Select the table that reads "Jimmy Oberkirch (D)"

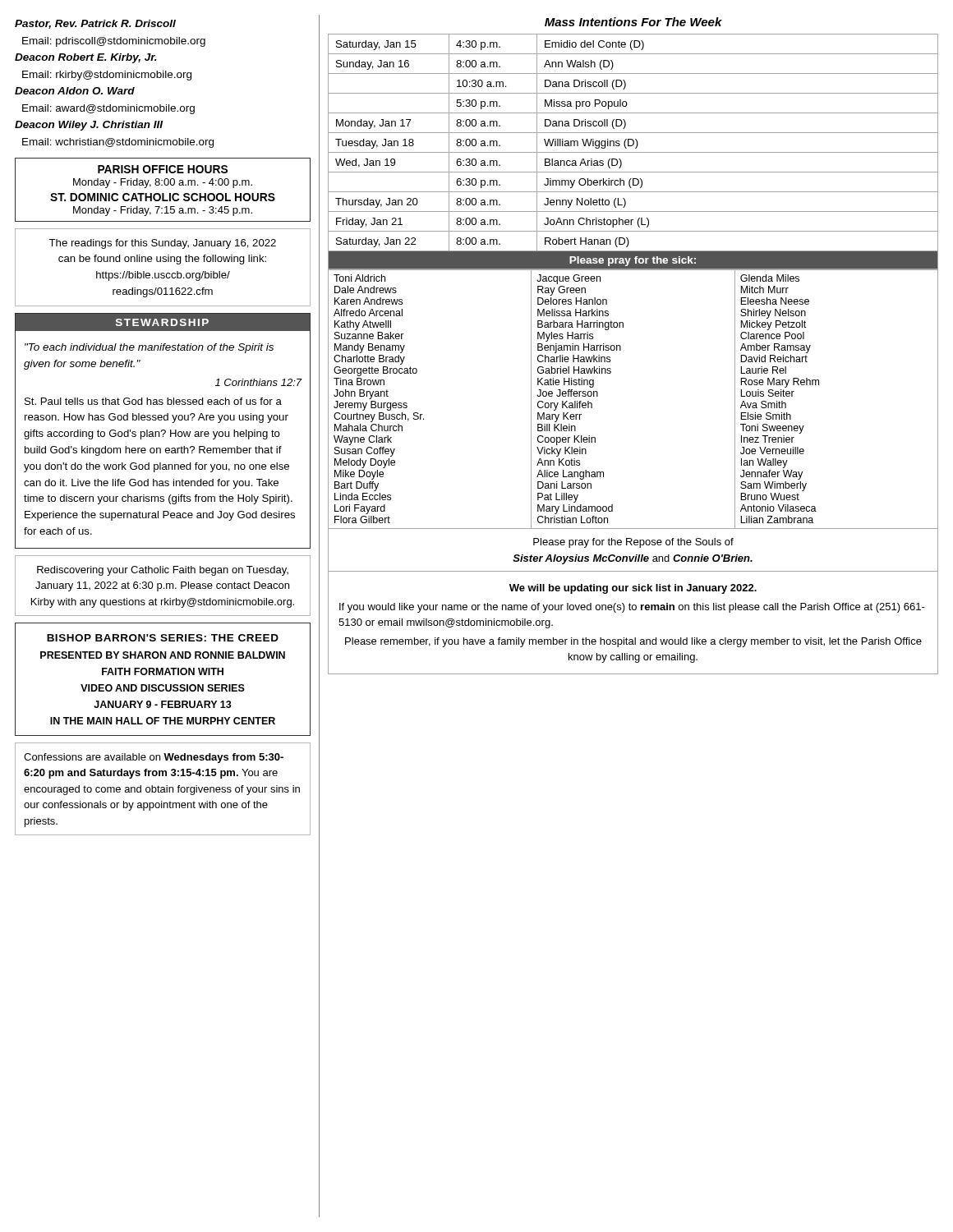click(x=633, y=142)
